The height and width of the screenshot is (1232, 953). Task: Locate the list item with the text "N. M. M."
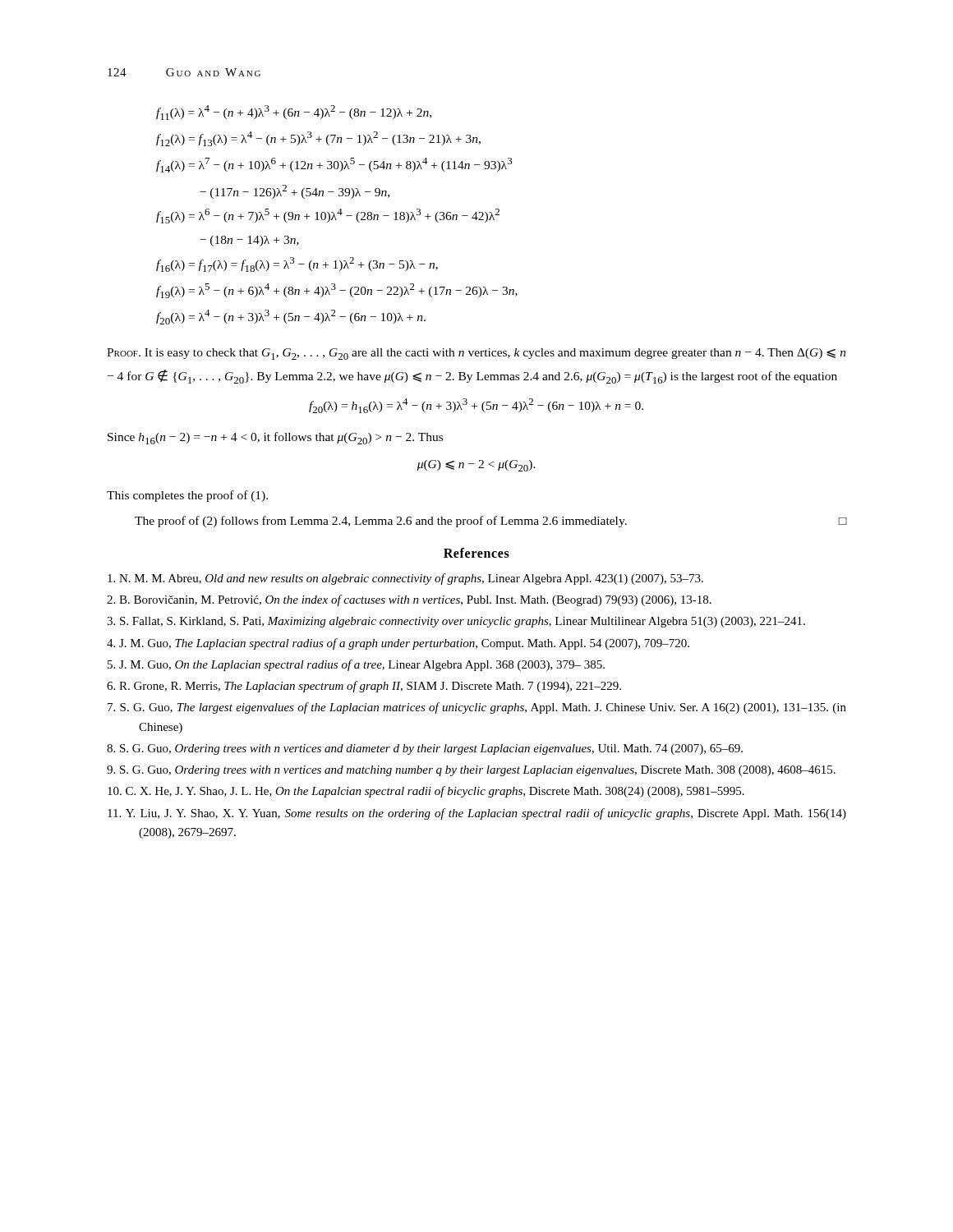tap(405, 578)
